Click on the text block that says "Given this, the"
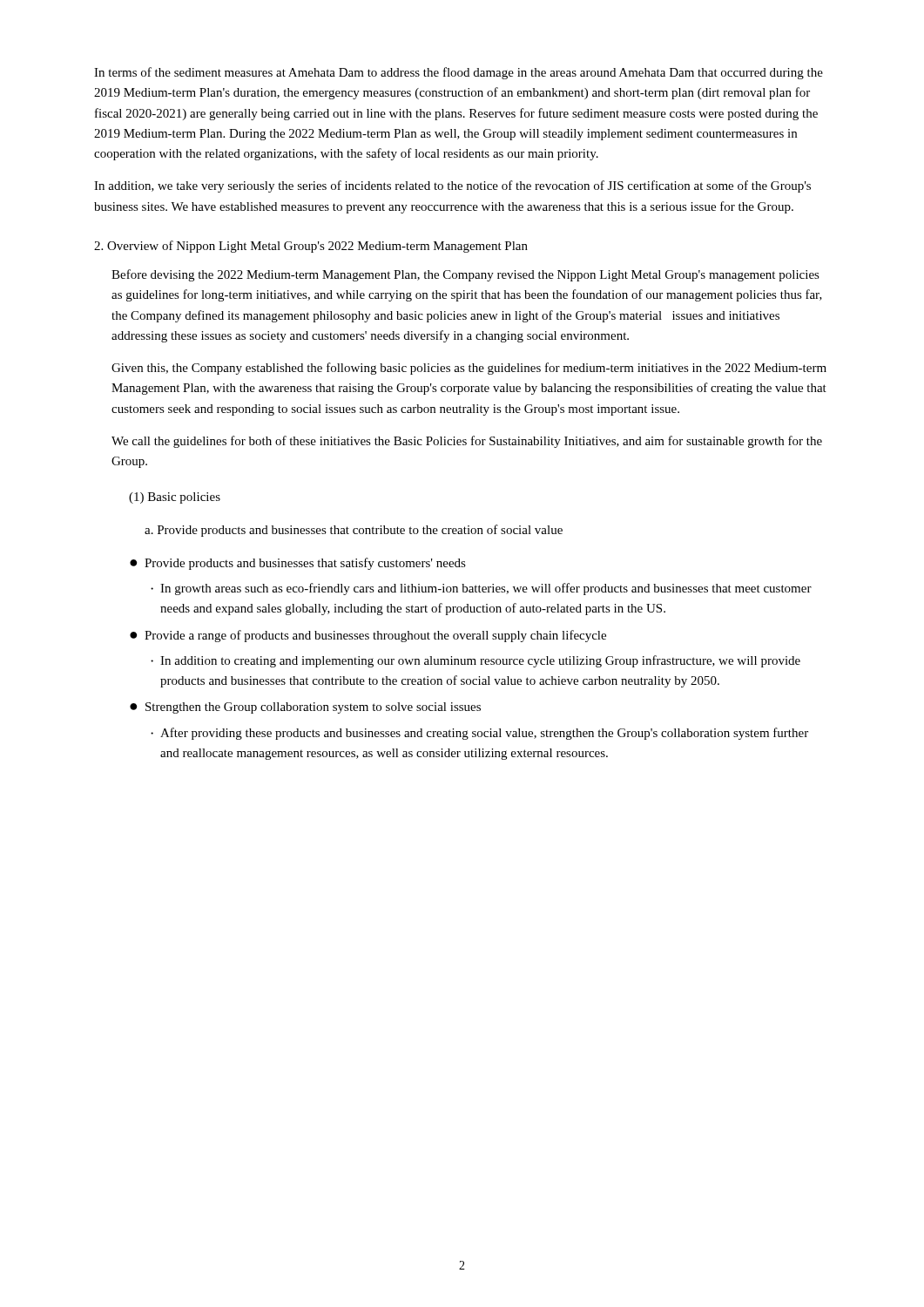 469,388
